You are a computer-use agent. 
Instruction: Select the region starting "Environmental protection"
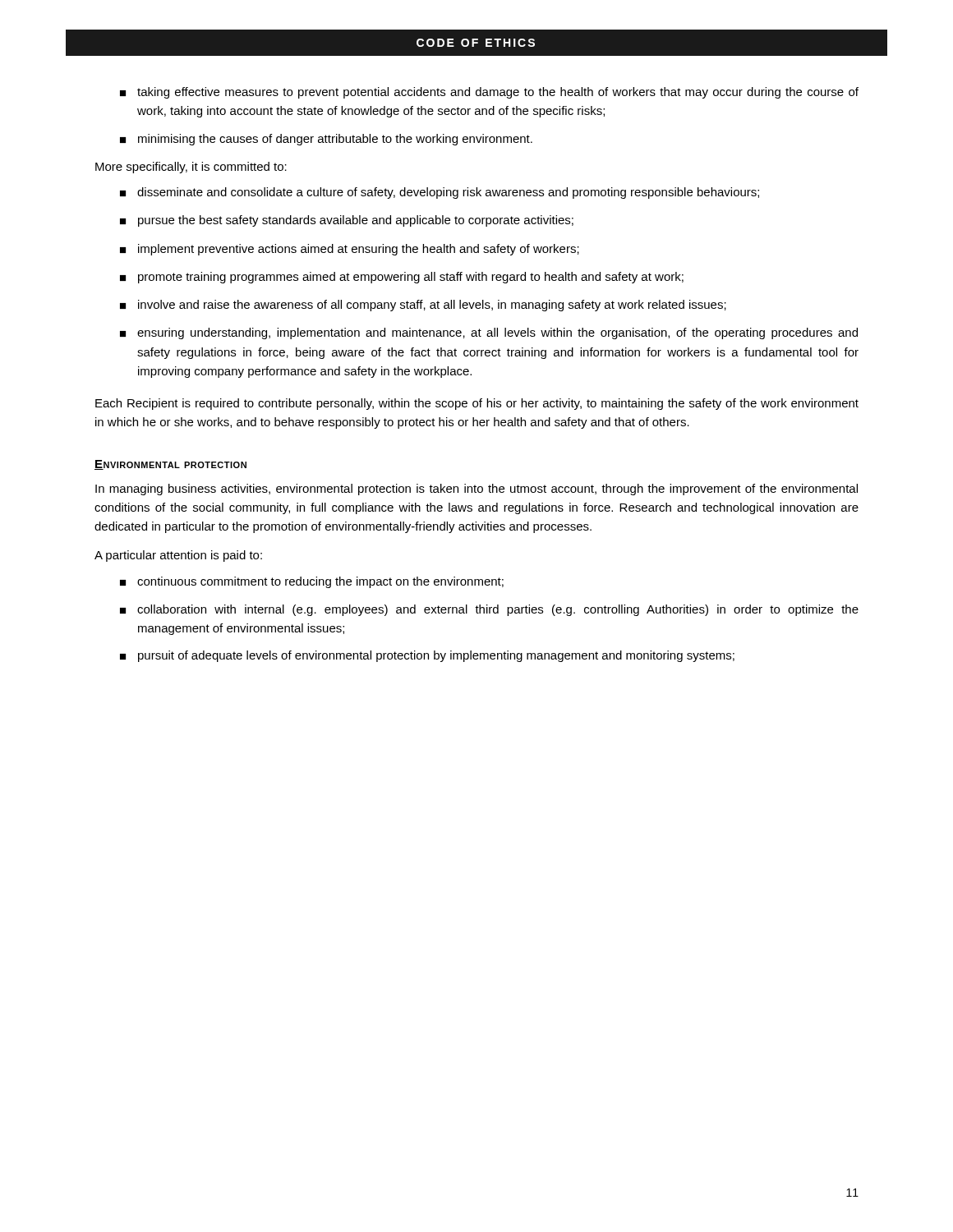[x=171, y=463]
